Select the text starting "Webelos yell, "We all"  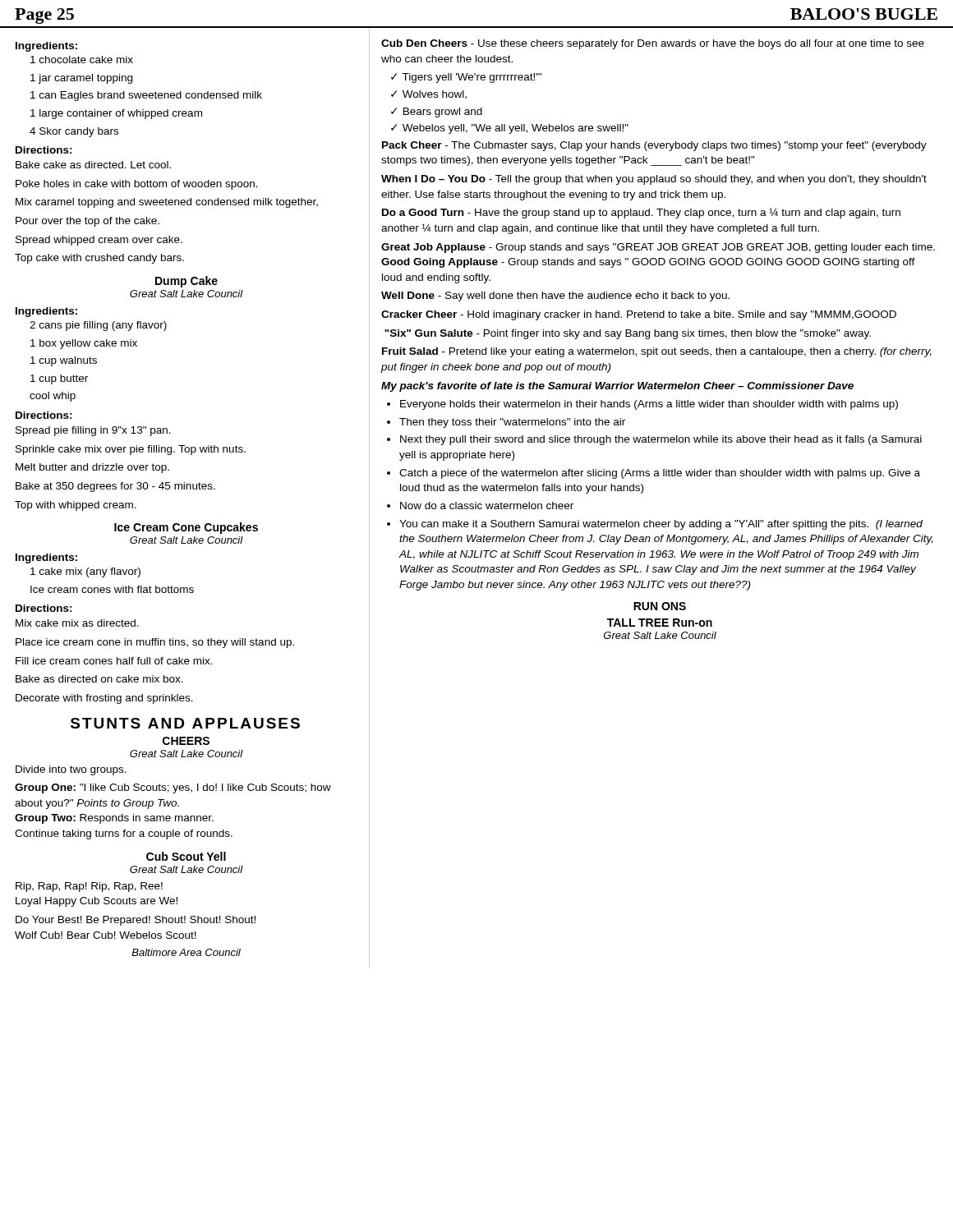[x=510, y=129]
